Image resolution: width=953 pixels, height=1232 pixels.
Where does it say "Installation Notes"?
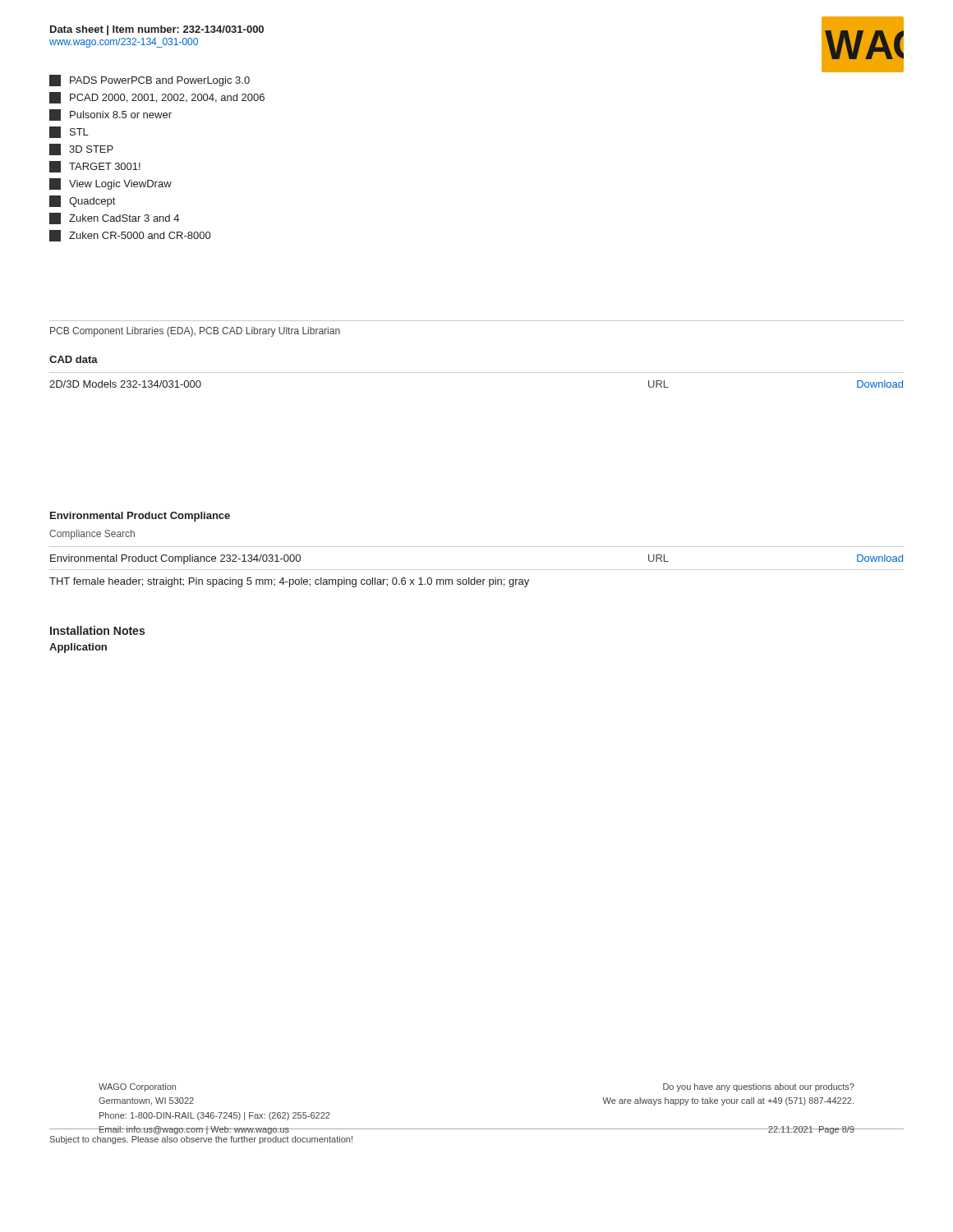[97, 631]
